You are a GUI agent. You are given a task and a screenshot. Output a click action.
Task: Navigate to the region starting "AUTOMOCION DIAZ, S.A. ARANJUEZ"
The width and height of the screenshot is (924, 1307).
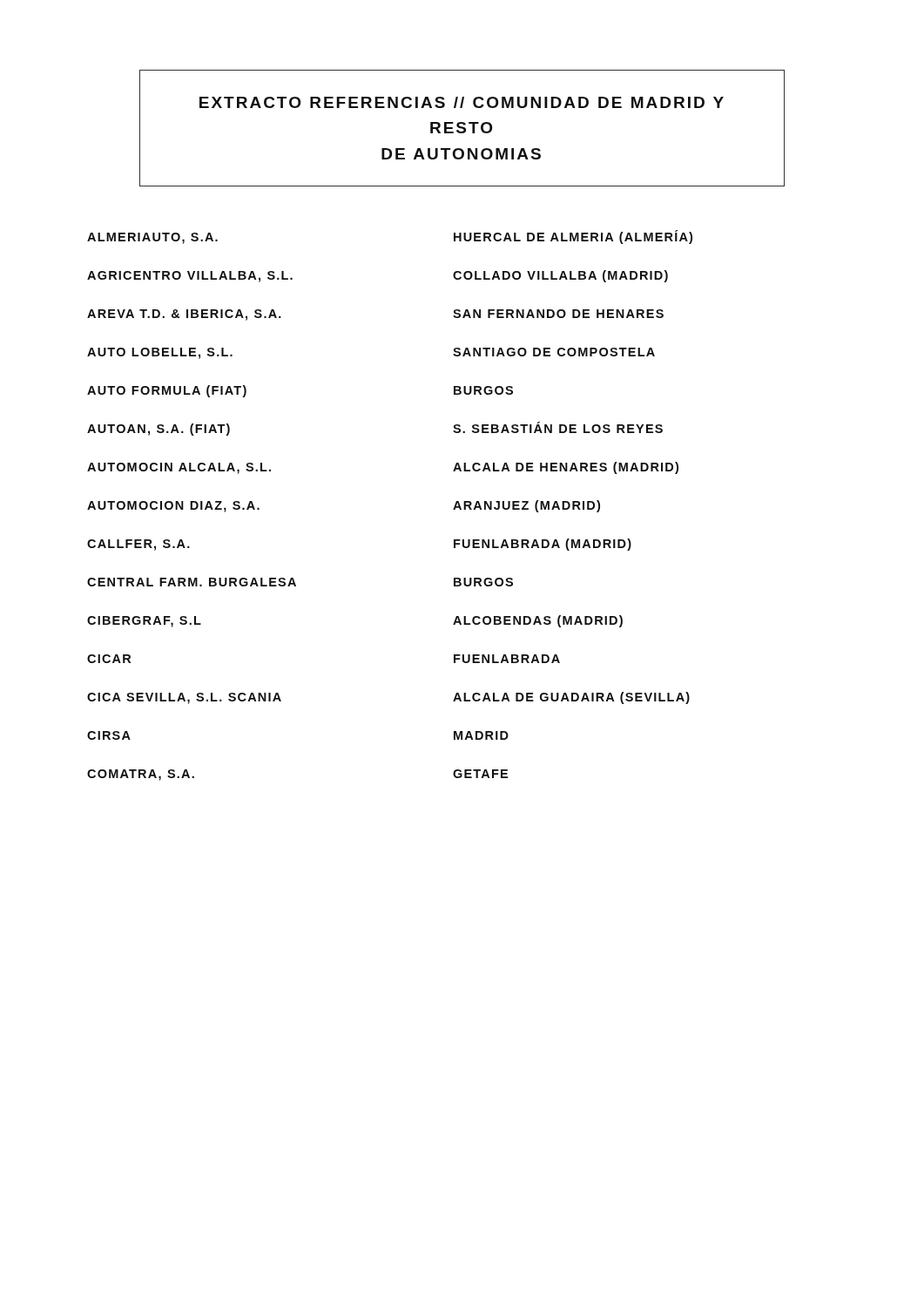click(x=470, y=505)
